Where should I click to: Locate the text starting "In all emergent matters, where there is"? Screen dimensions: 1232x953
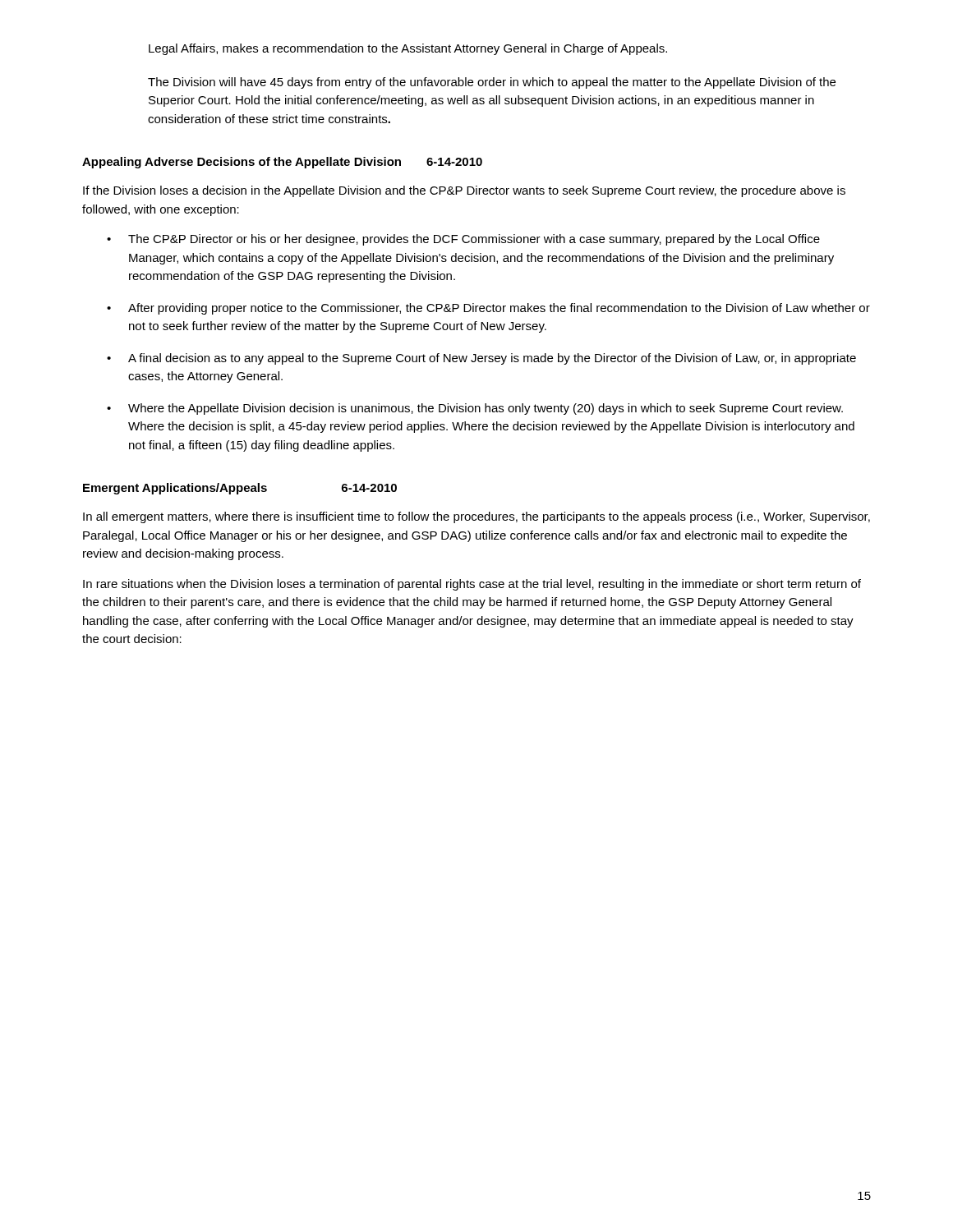click(x=476, y=535)
